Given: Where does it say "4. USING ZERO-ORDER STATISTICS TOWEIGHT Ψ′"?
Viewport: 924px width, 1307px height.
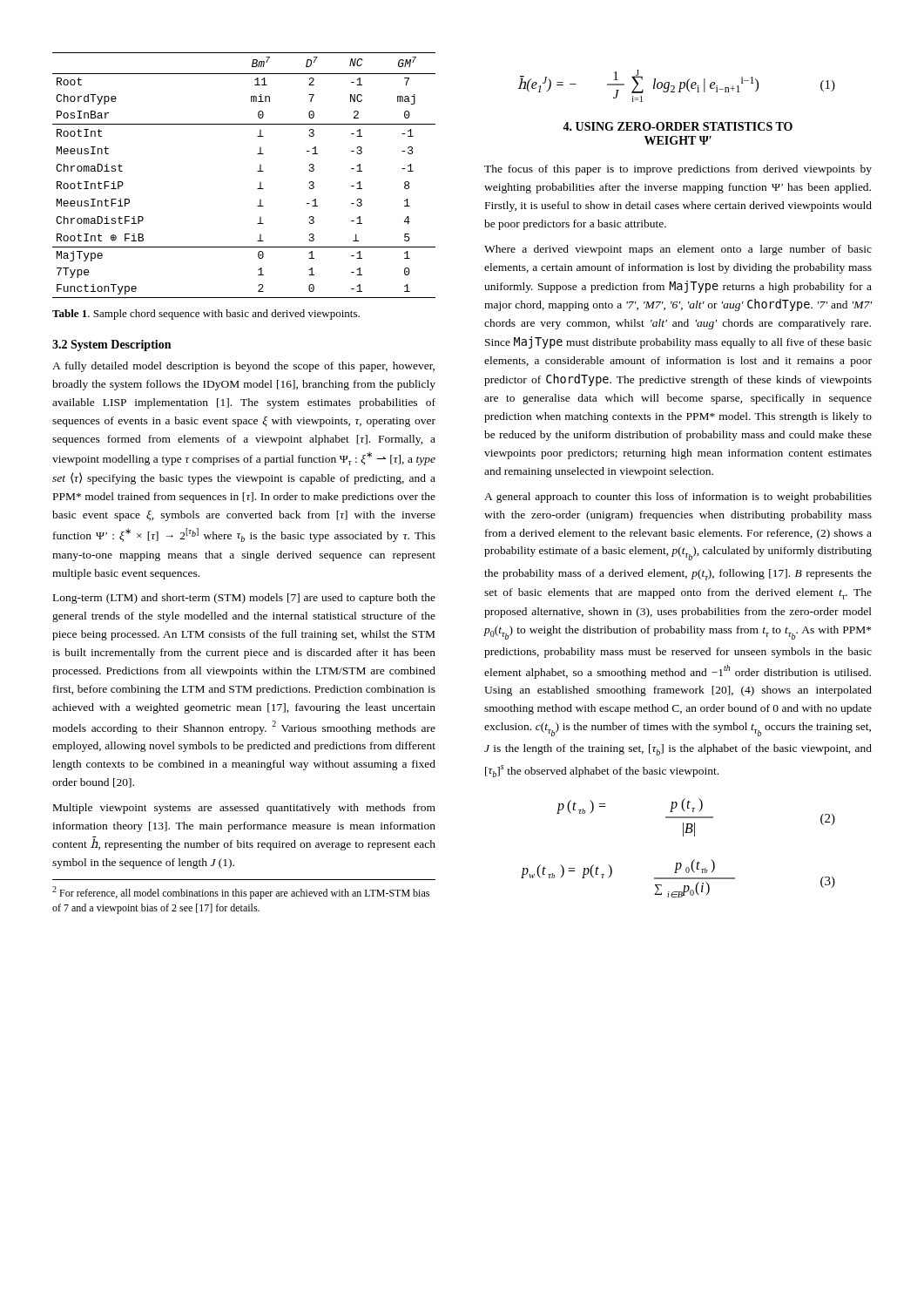Looking at the screenshot, I should [678, 134].
